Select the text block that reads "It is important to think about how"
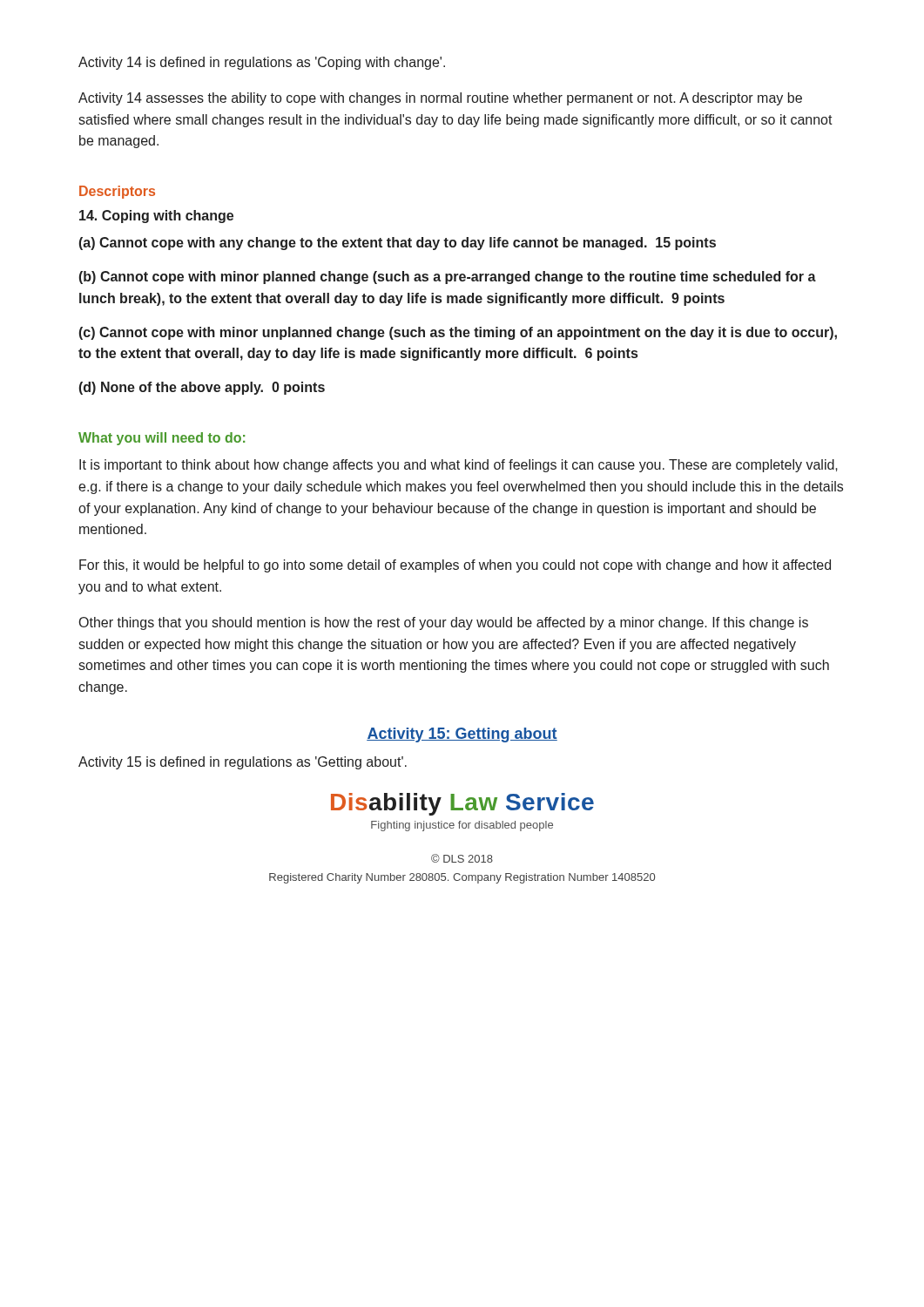The image size is (924, 1307). tap(461, 497)
